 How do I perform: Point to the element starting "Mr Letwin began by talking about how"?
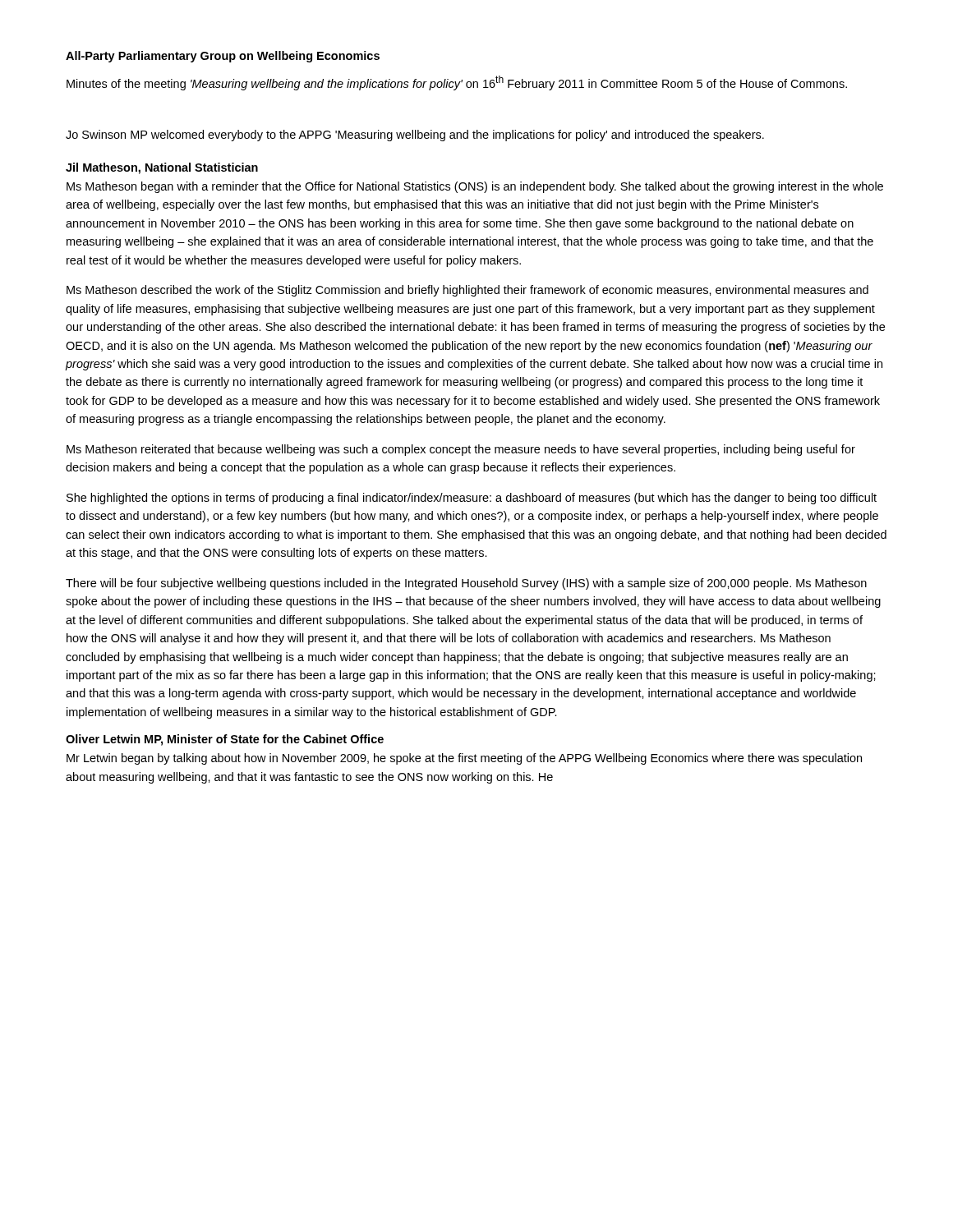coord(464,768)
